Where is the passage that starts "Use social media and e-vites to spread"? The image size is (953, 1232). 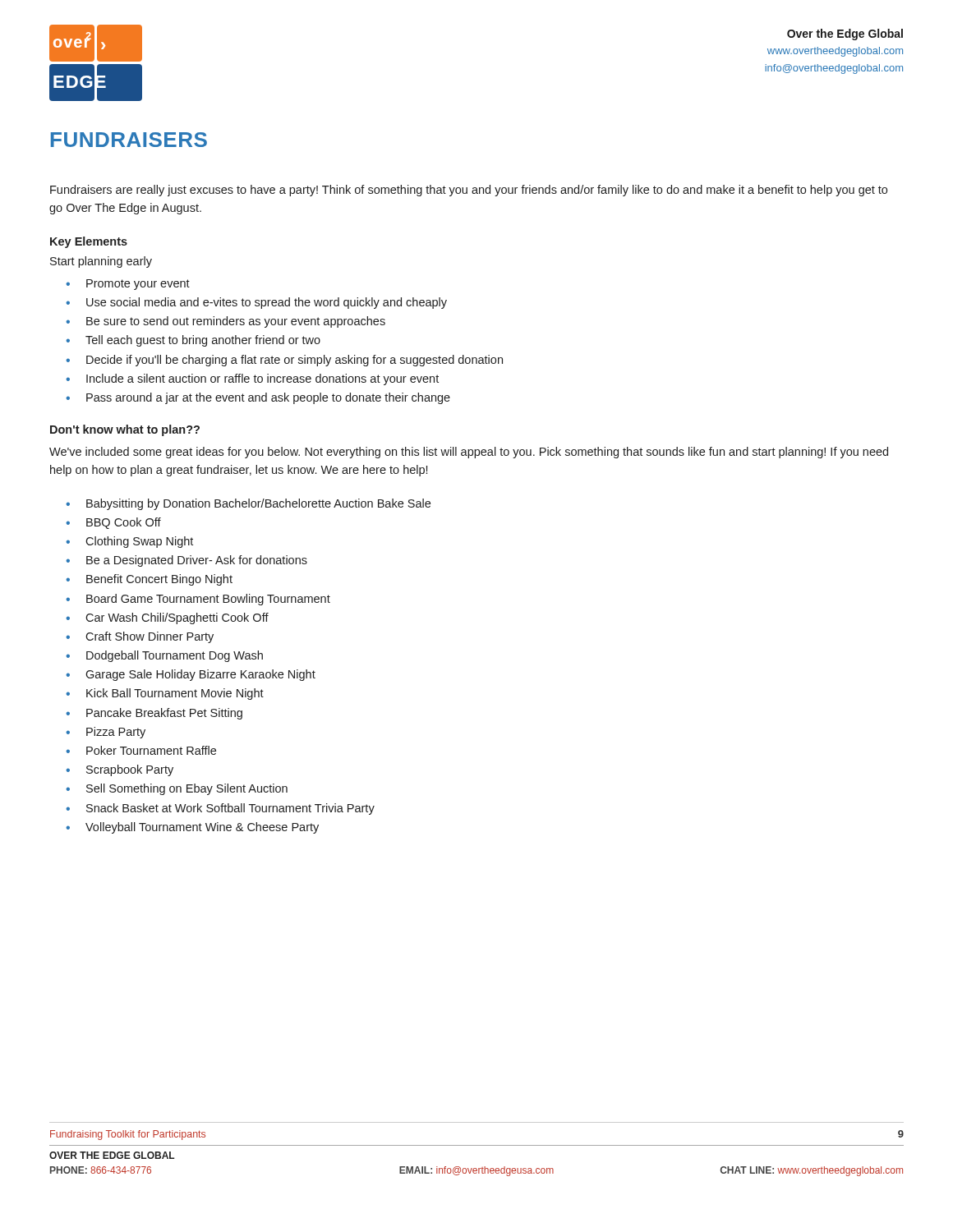(x=266, y=302)
